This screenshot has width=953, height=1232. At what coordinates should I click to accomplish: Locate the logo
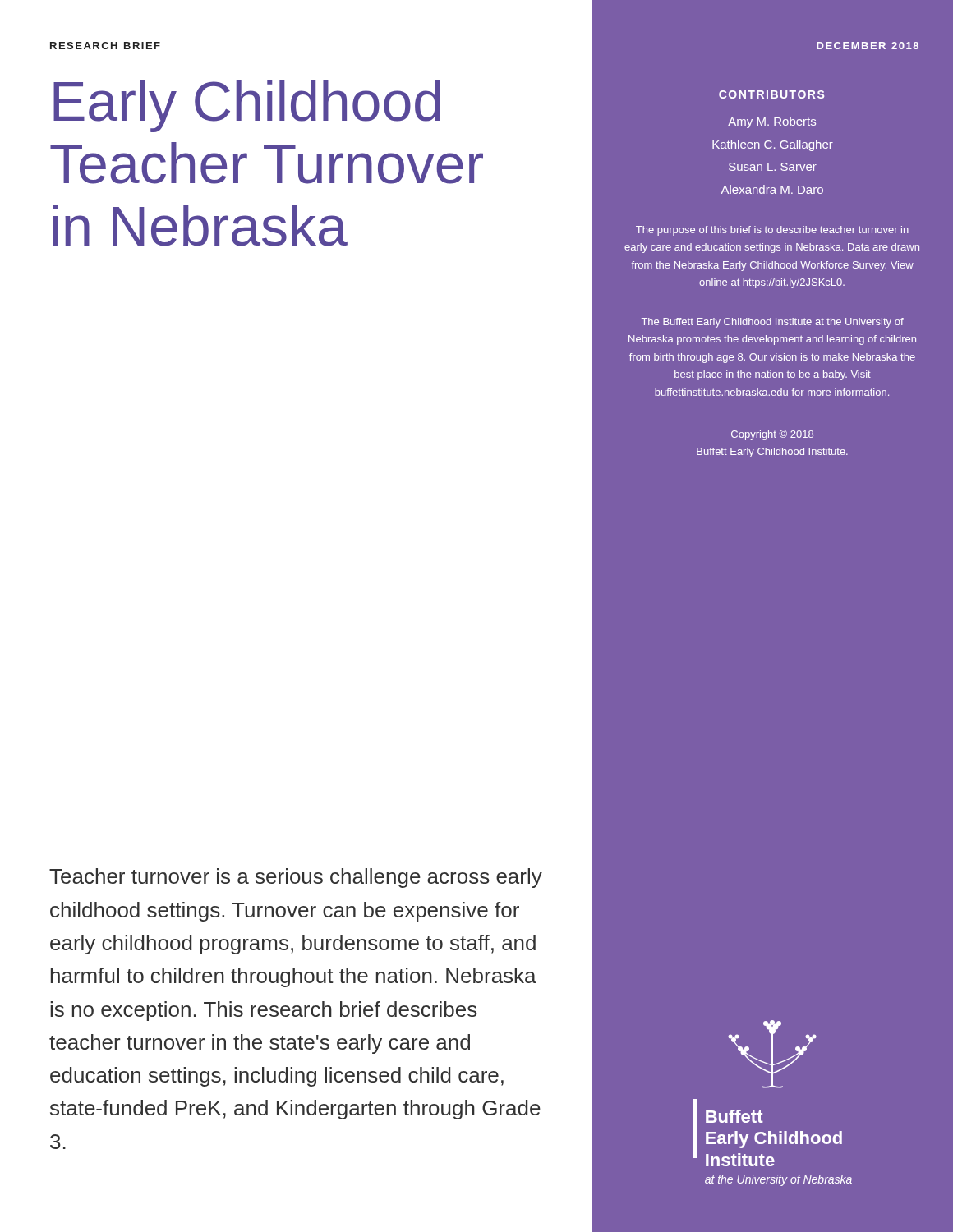772,1101
